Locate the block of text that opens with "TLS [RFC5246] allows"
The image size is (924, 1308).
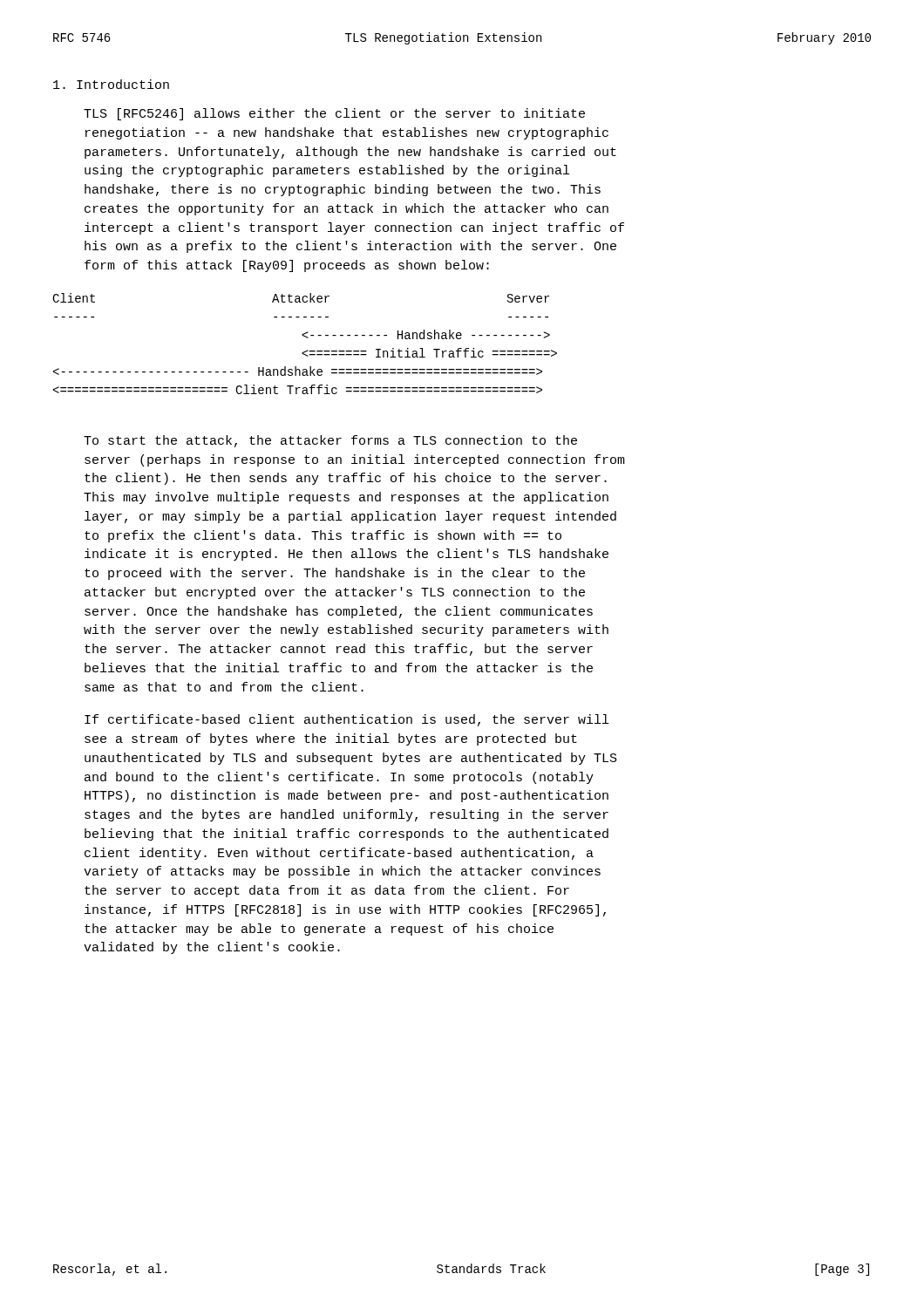click(354, 191)
